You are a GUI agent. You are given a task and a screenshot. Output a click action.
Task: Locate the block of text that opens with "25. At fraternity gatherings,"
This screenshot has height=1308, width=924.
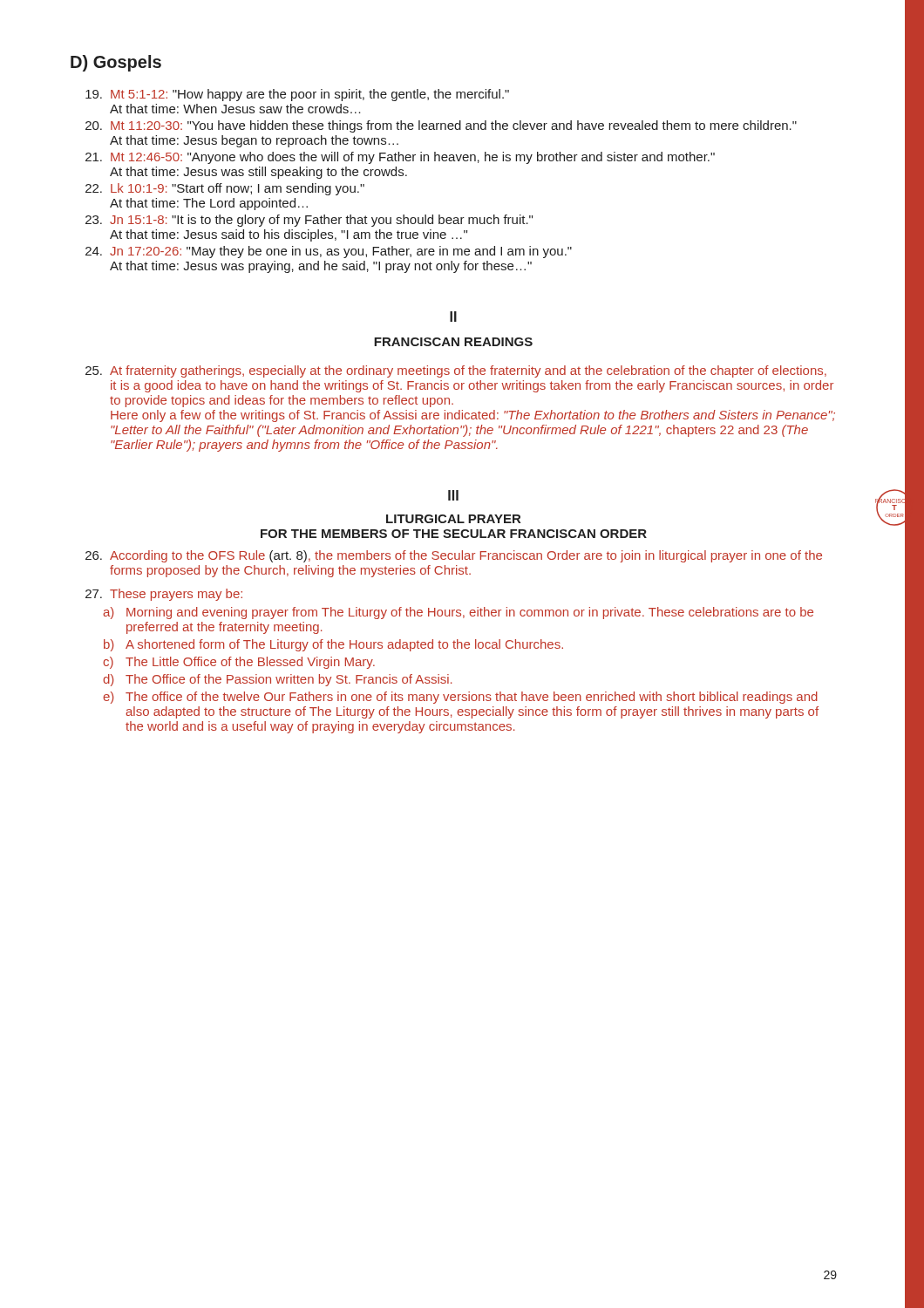pos(453,407)
